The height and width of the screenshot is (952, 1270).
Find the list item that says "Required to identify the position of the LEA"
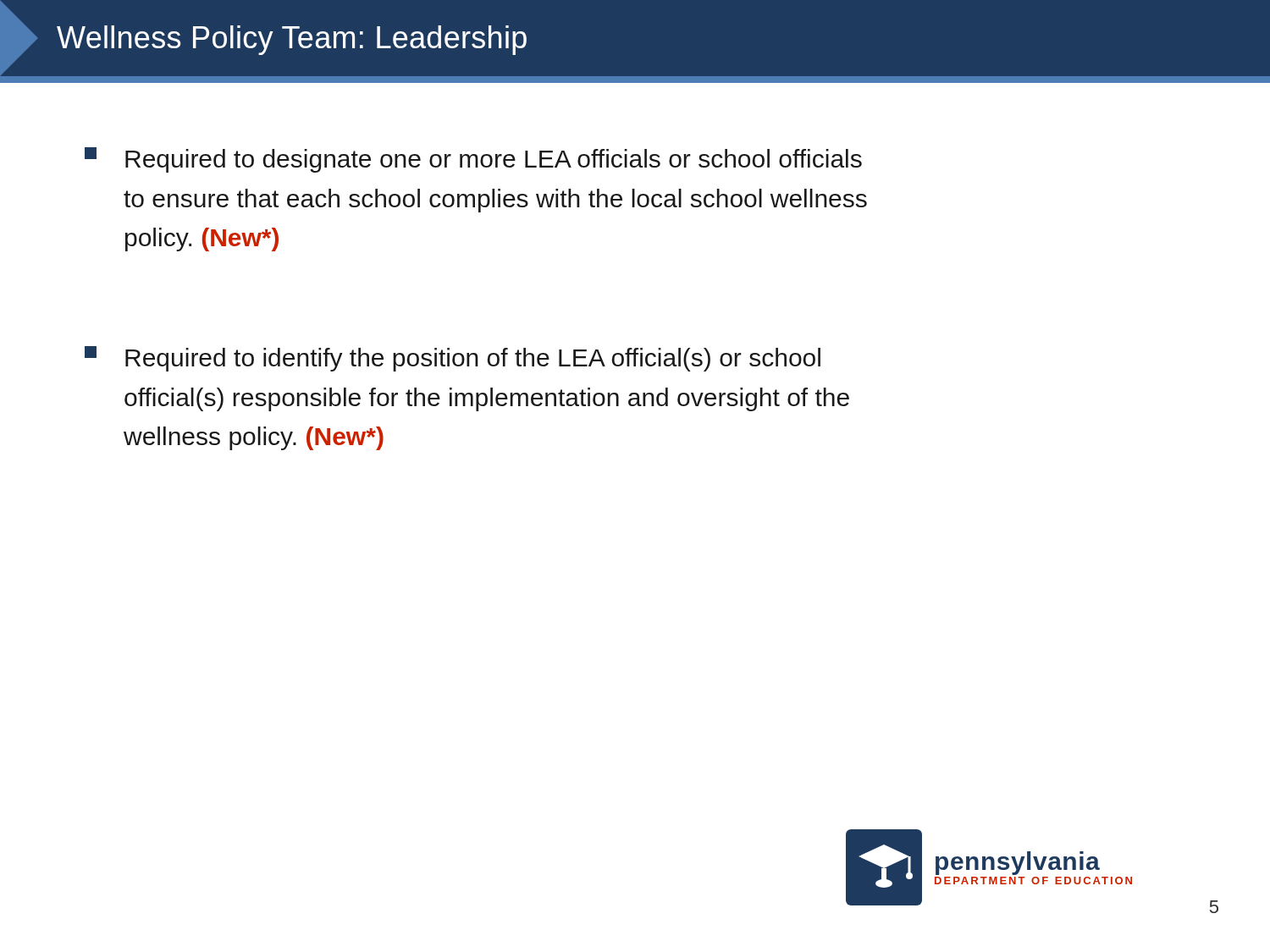[467, 398]
